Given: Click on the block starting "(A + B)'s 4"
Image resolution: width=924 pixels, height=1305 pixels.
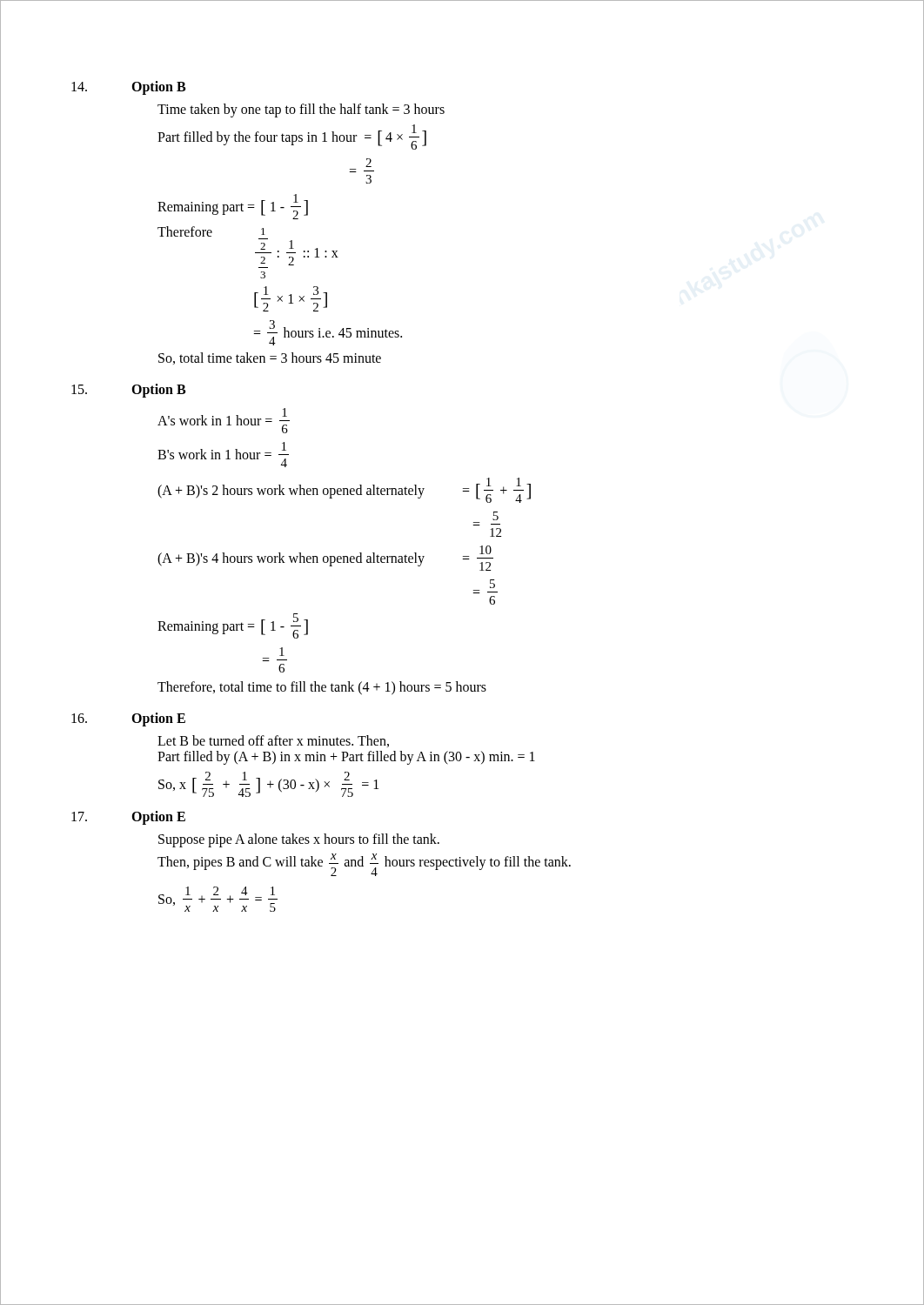Looking at the screenshot, I should (325, 558).
